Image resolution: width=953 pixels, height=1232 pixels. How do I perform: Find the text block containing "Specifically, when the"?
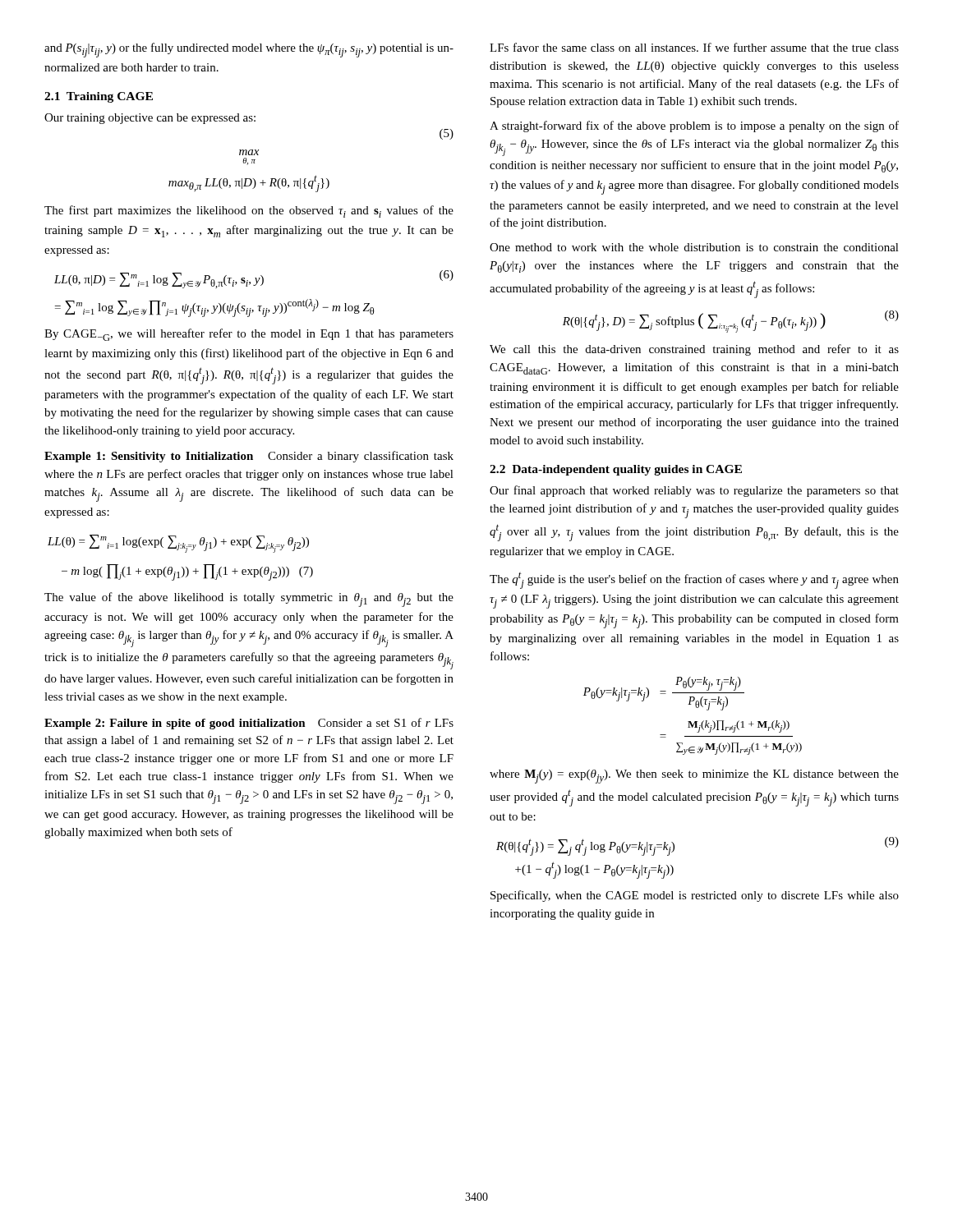(x=694, y=905)
